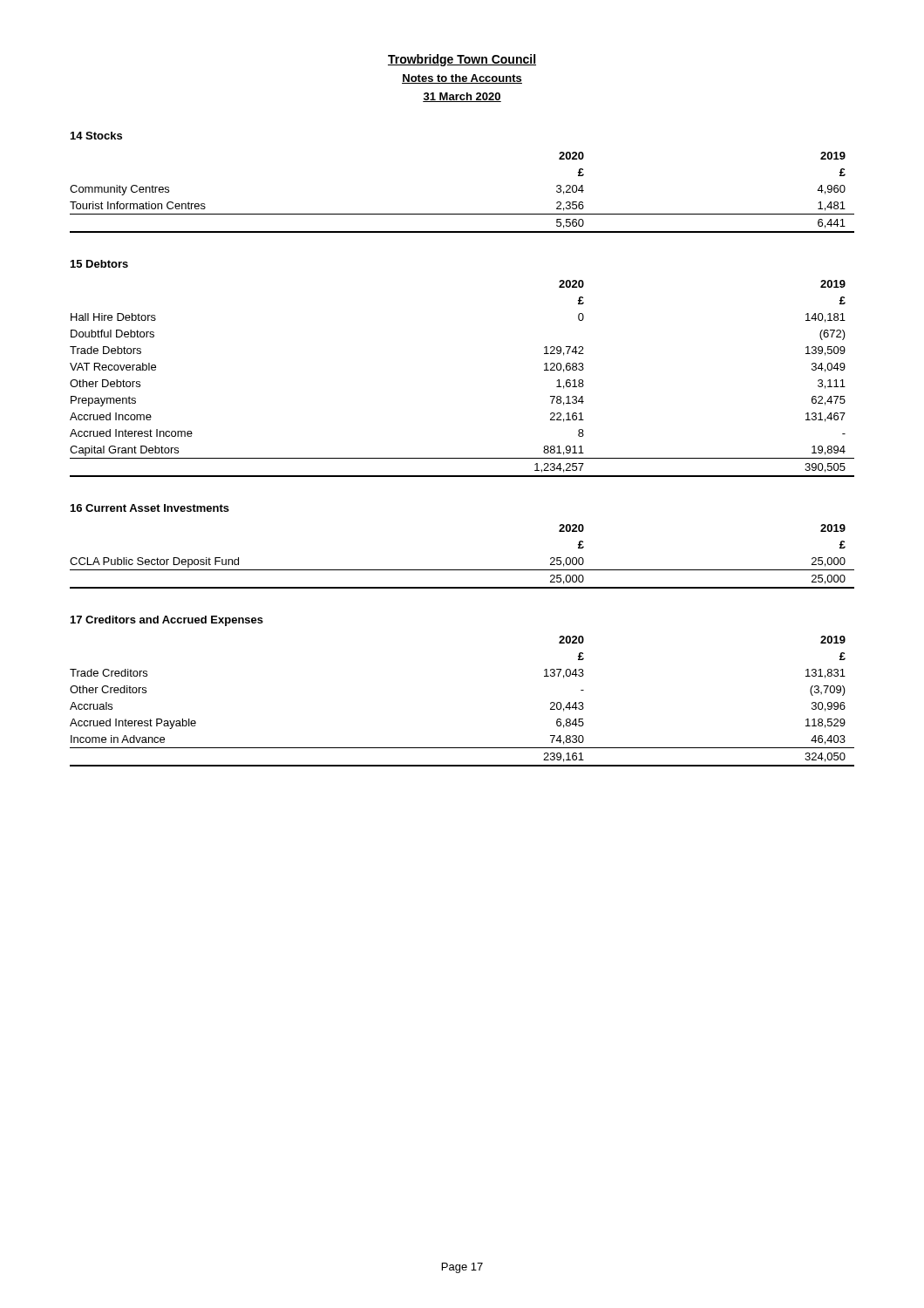This screenshot has width=924, height=1308.
Task: Click on the table containing "Tourist Information Centres"
Action: click(462, 190)
